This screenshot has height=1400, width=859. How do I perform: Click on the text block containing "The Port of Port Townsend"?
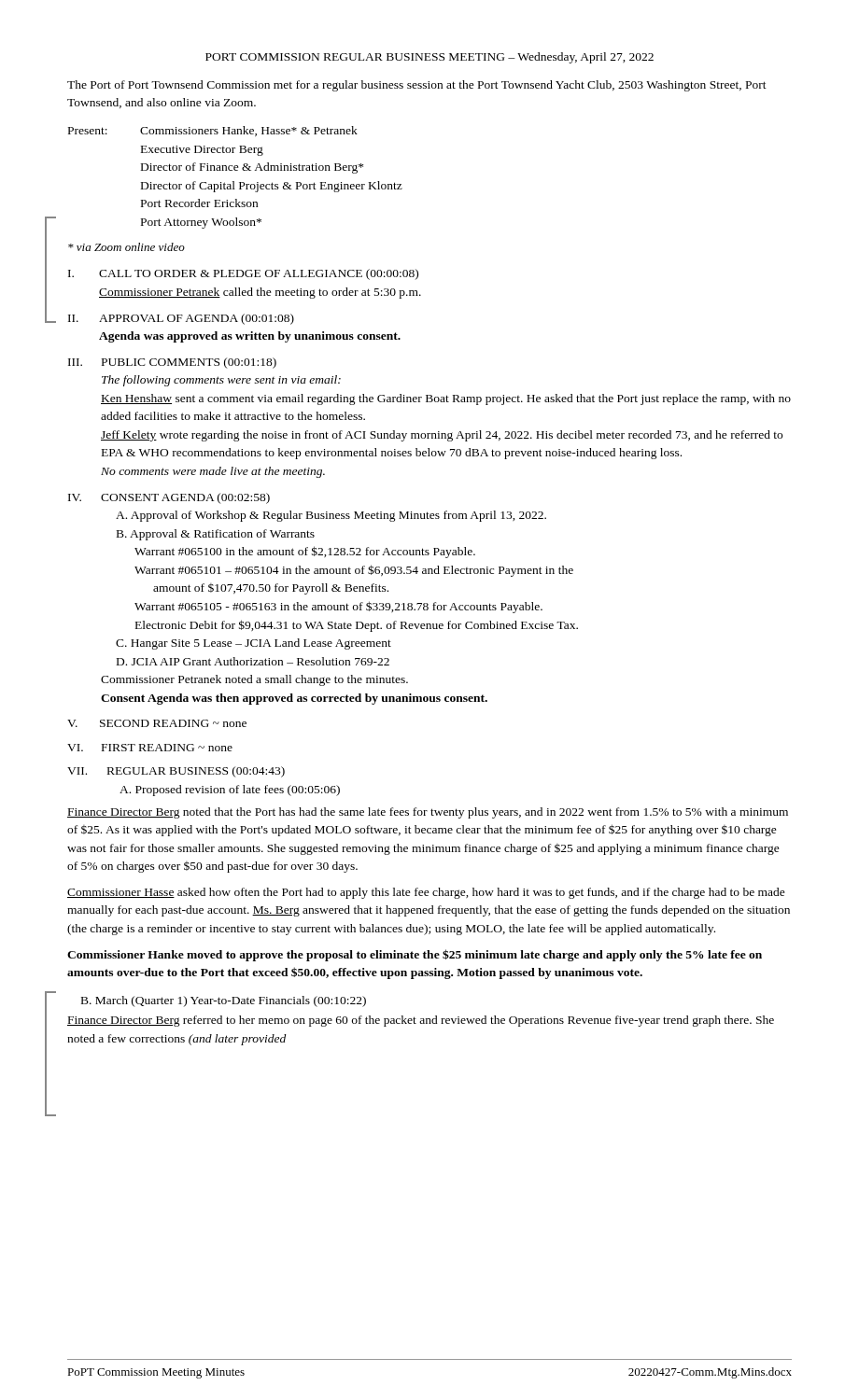(x=417, y=94)
